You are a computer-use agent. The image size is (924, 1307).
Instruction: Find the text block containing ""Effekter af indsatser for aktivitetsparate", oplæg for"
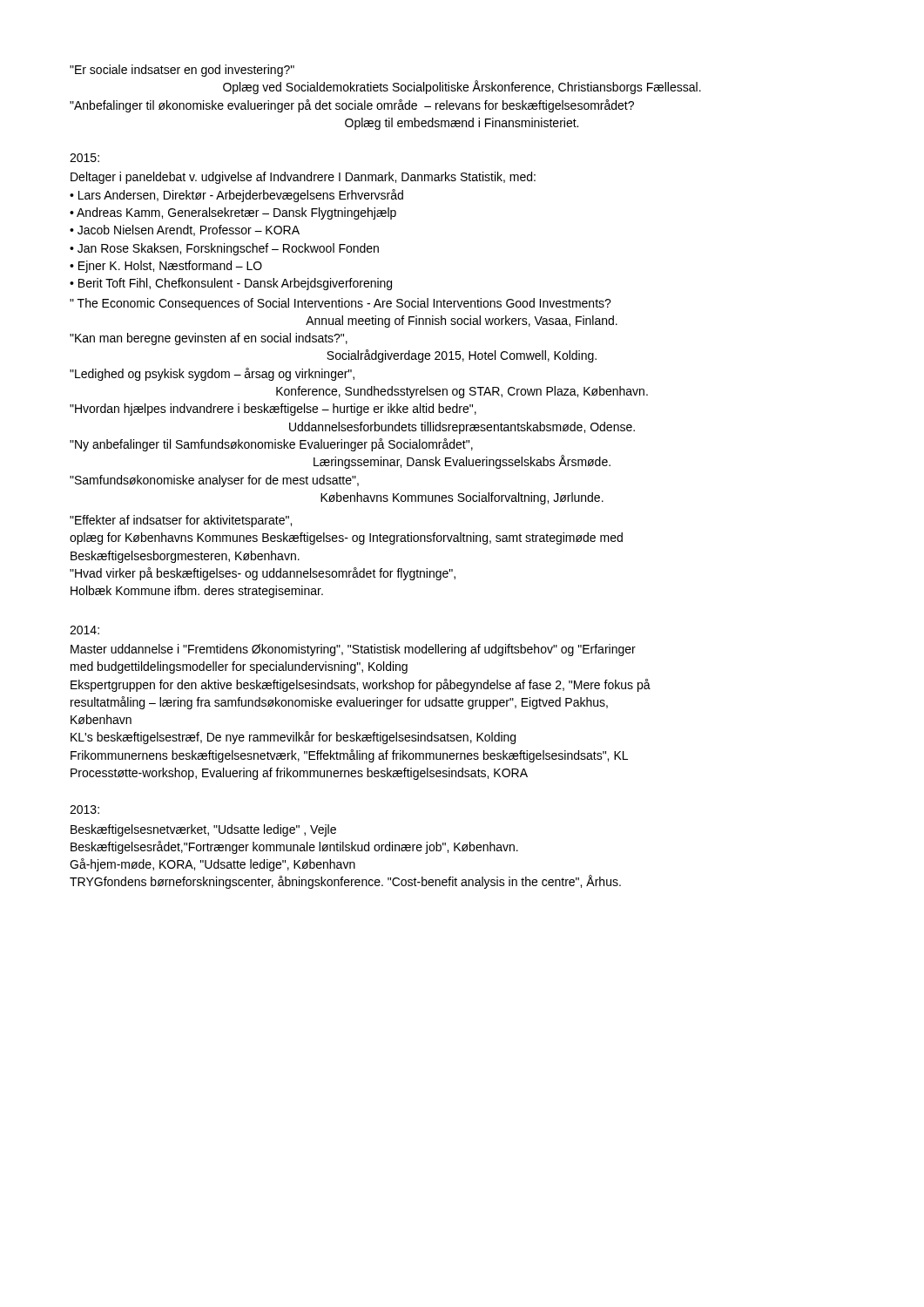(x=181, y=521)
